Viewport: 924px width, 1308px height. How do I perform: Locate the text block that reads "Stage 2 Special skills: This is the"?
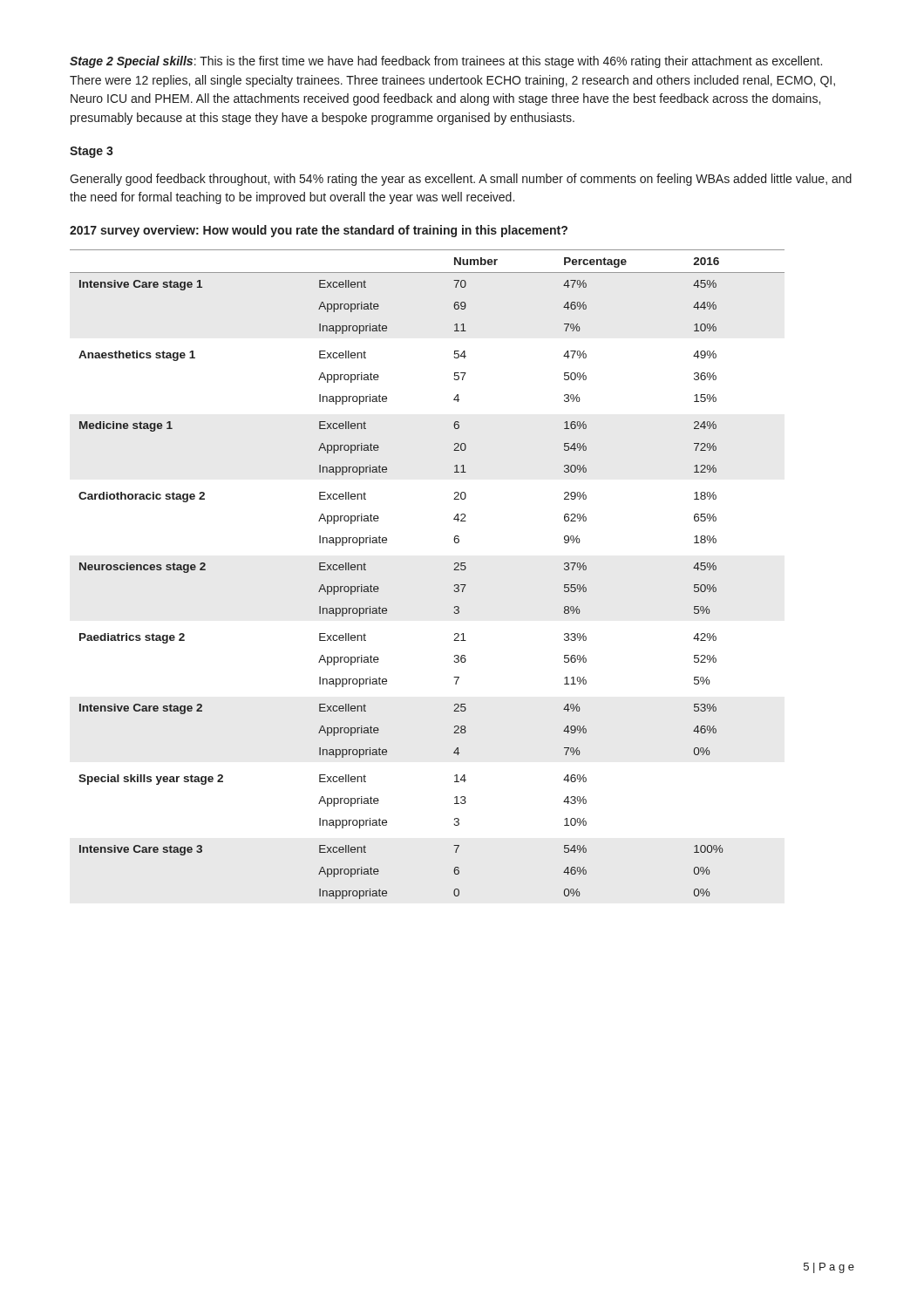[x=453, y=89]
